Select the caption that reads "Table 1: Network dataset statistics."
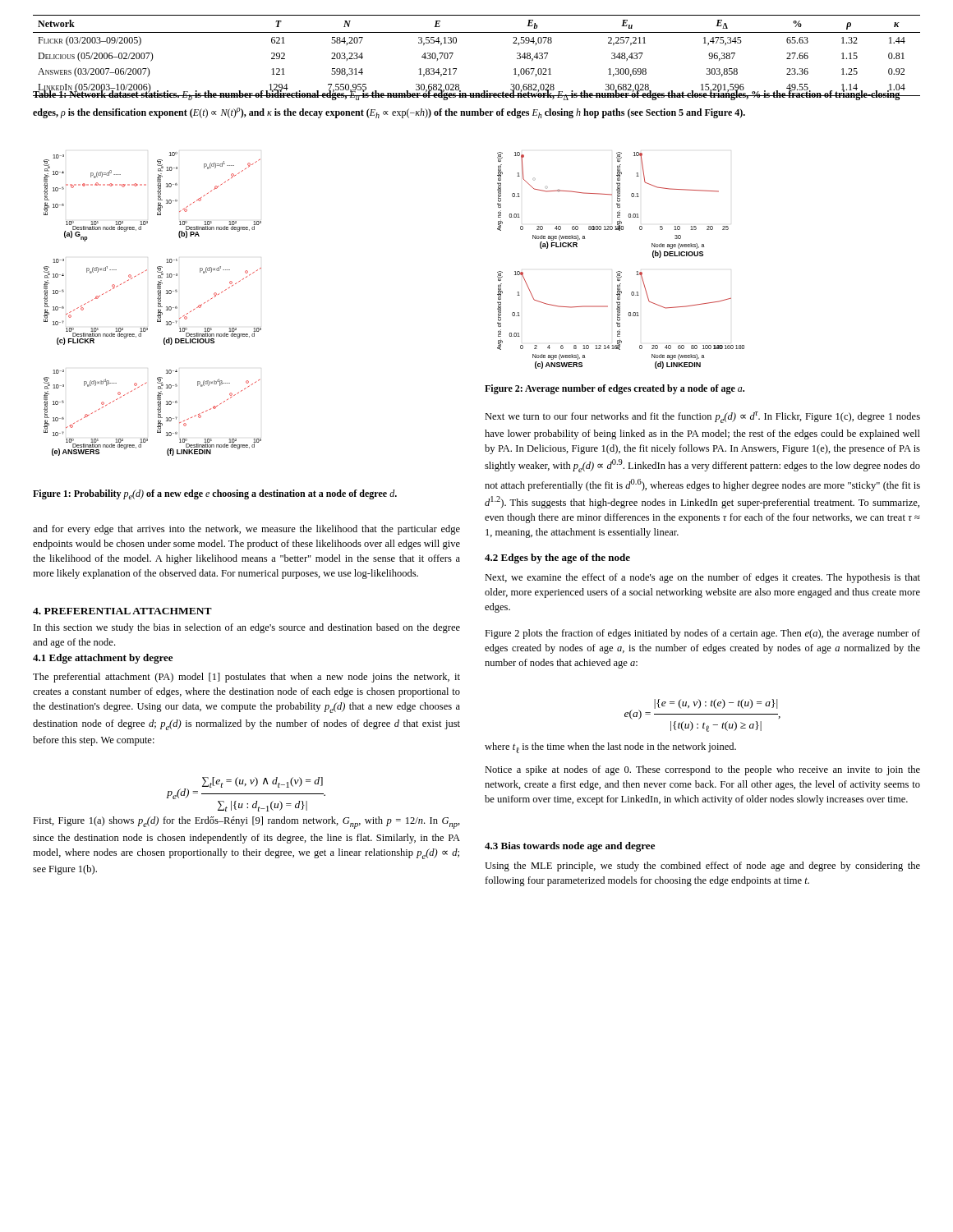The height and width of the screenshot is (1232, 953). 466,105
